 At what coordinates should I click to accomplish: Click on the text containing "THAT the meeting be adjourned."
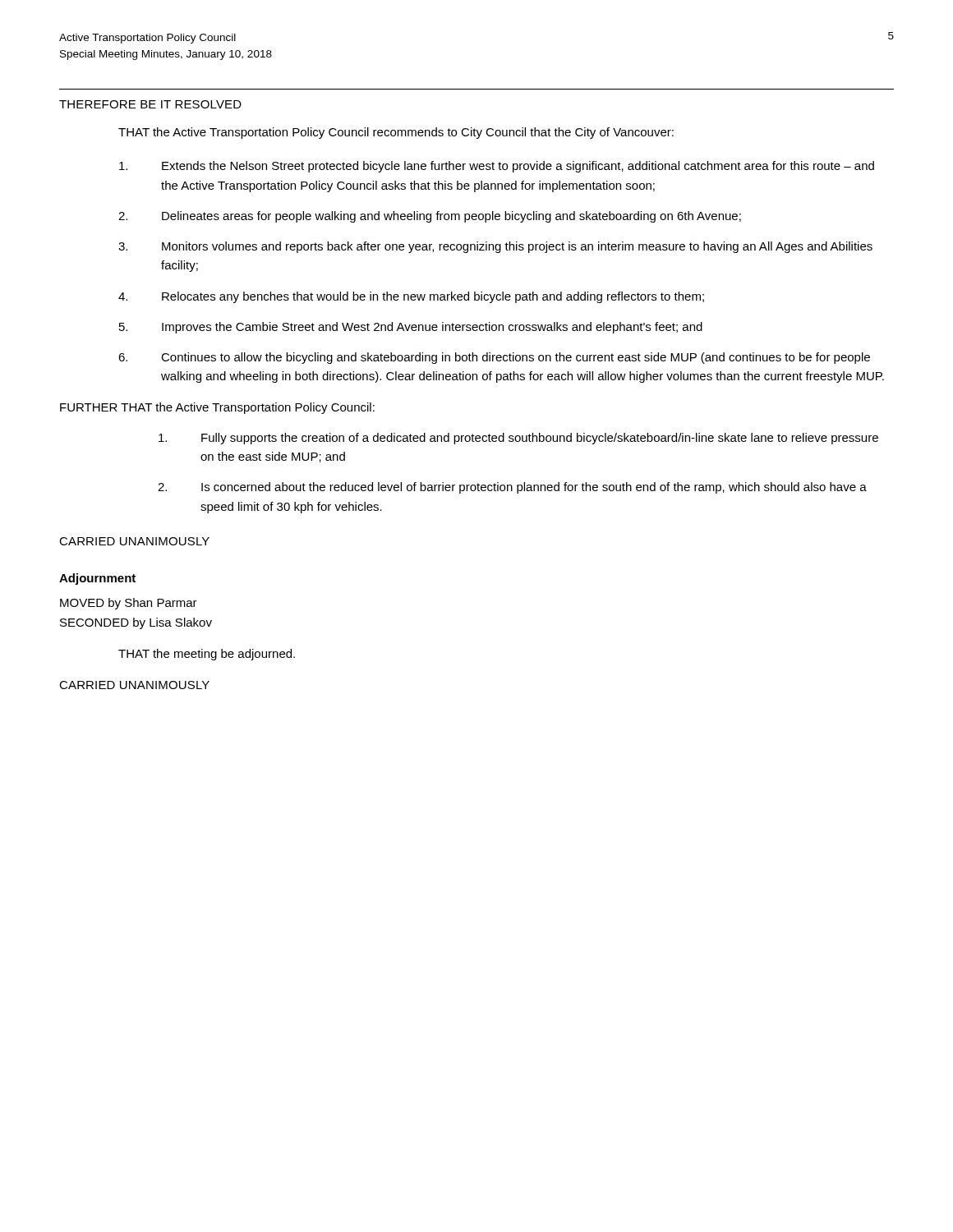207,653
